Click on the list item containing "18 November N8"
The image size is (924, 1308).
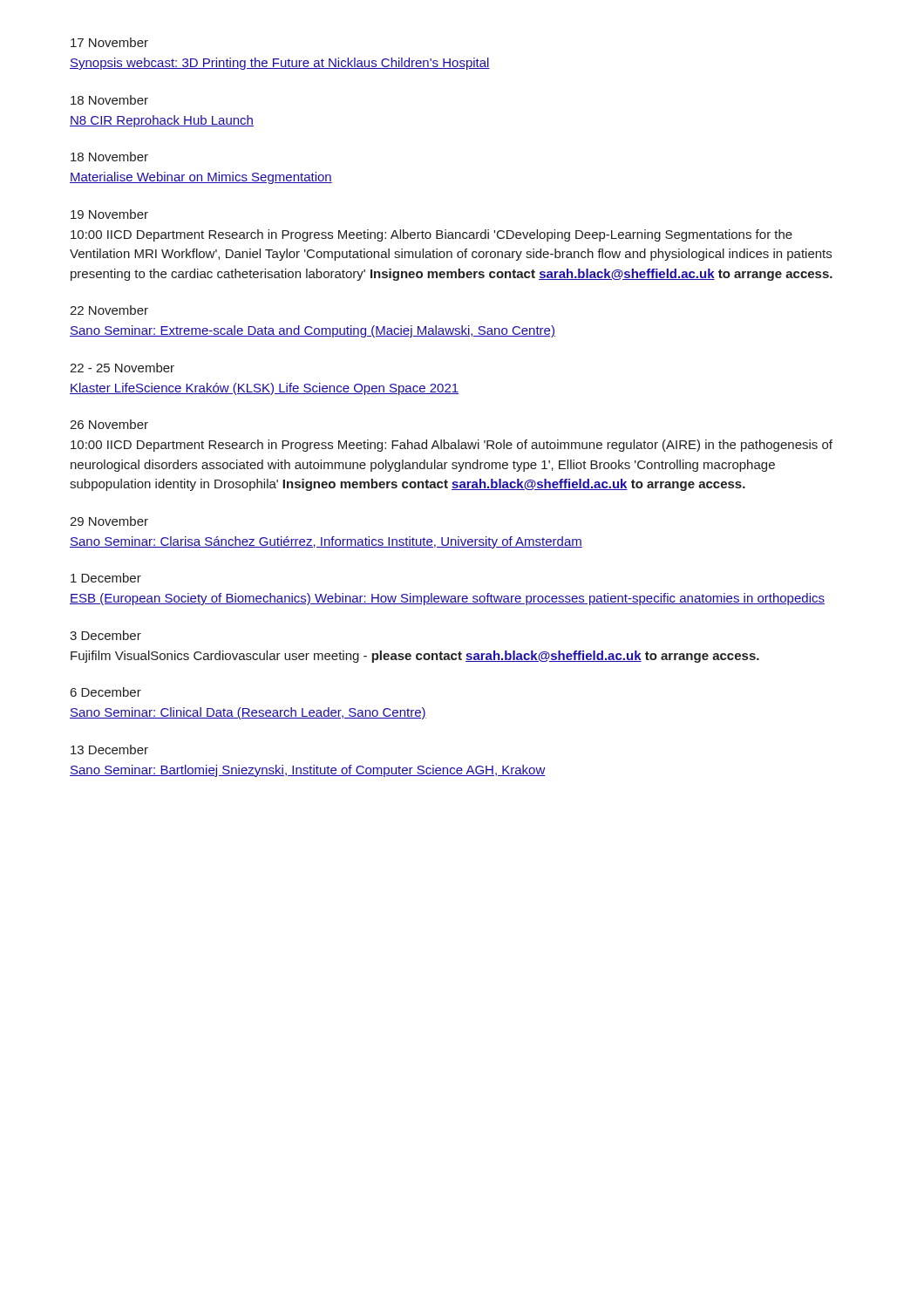(x=109, y=100)
